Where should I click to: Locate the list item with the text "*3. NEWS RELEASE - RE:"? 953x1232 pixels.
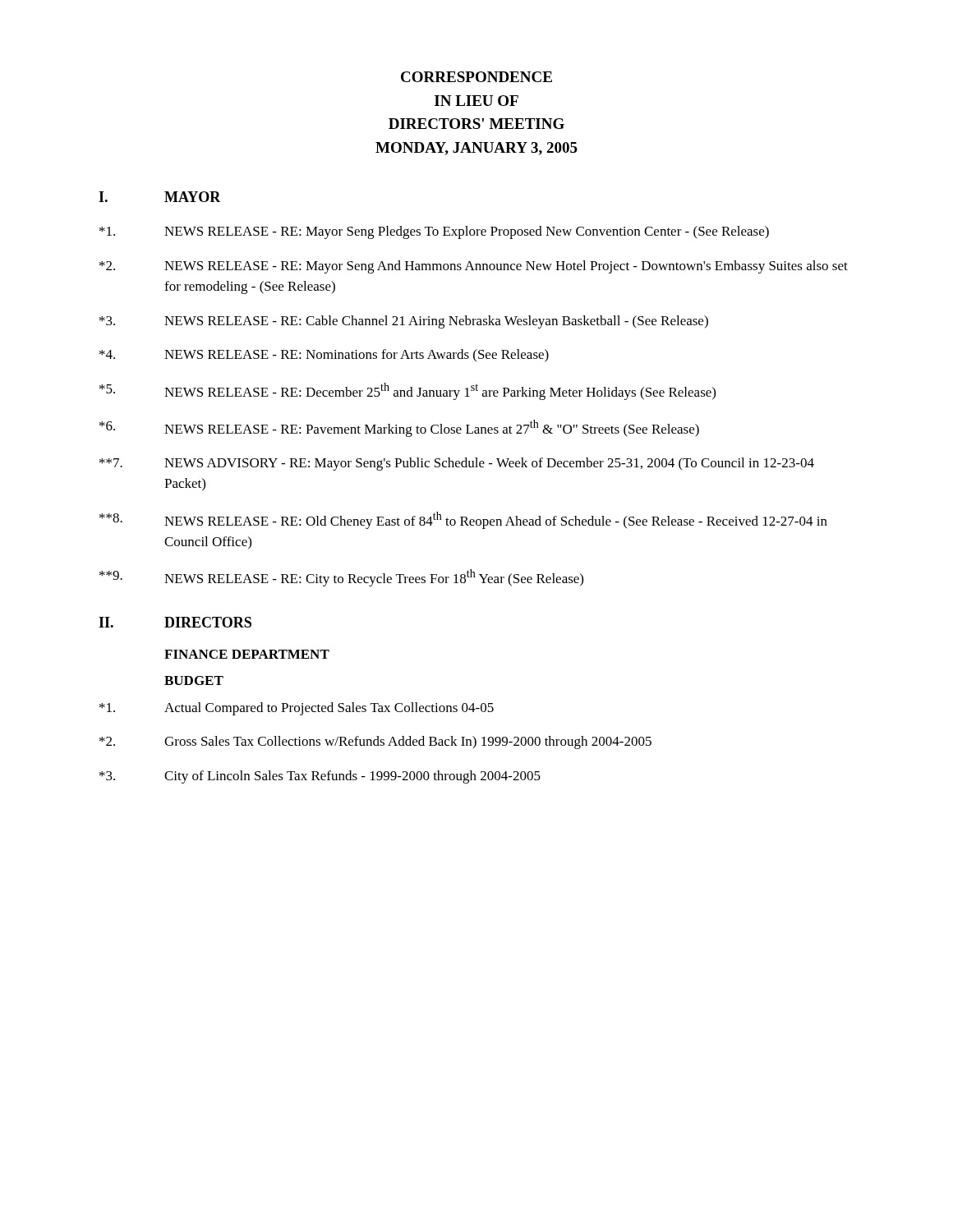(x=476, y=321)
